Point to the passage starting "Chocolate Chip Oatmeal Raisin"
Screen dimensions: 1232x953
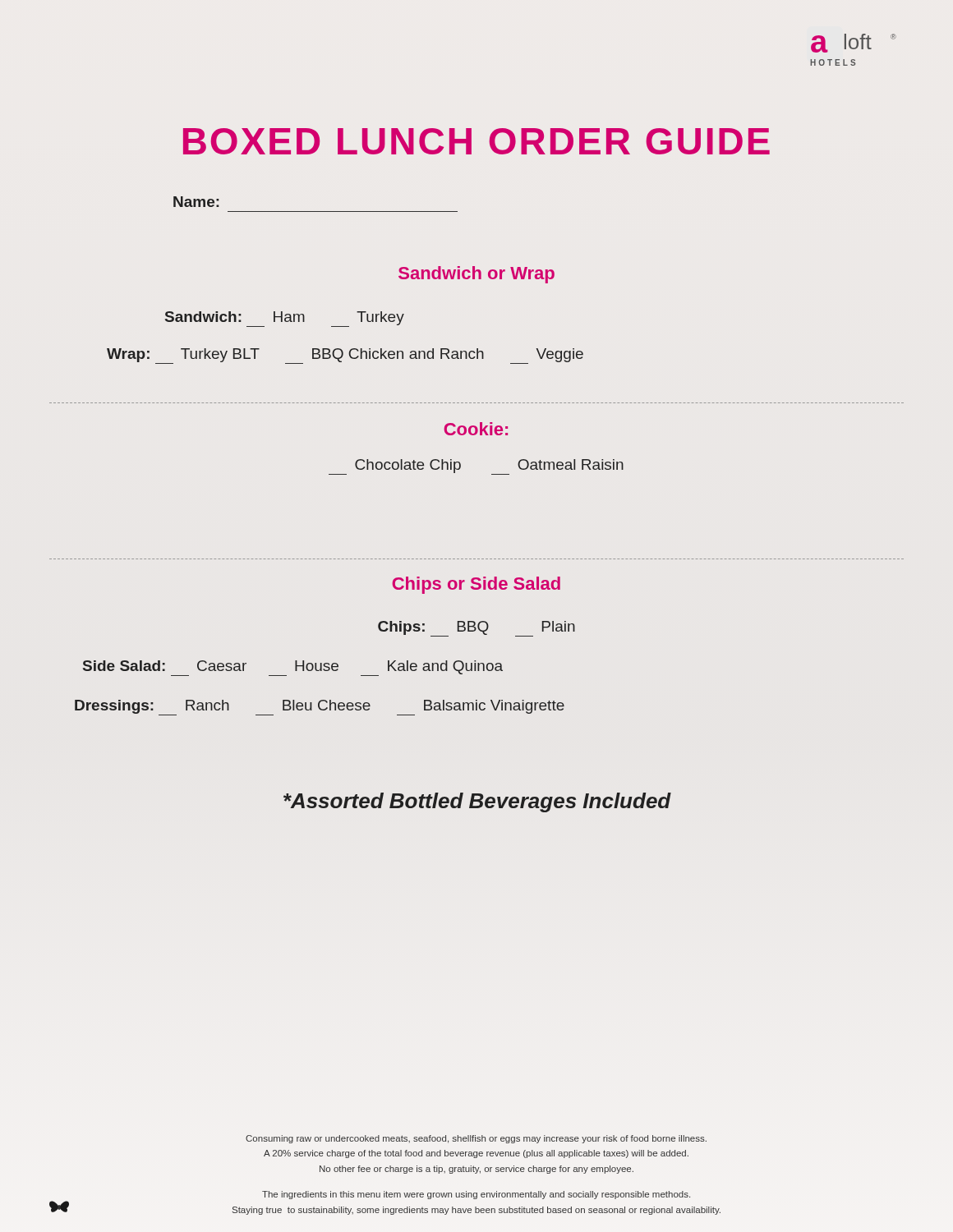[414, 467]
